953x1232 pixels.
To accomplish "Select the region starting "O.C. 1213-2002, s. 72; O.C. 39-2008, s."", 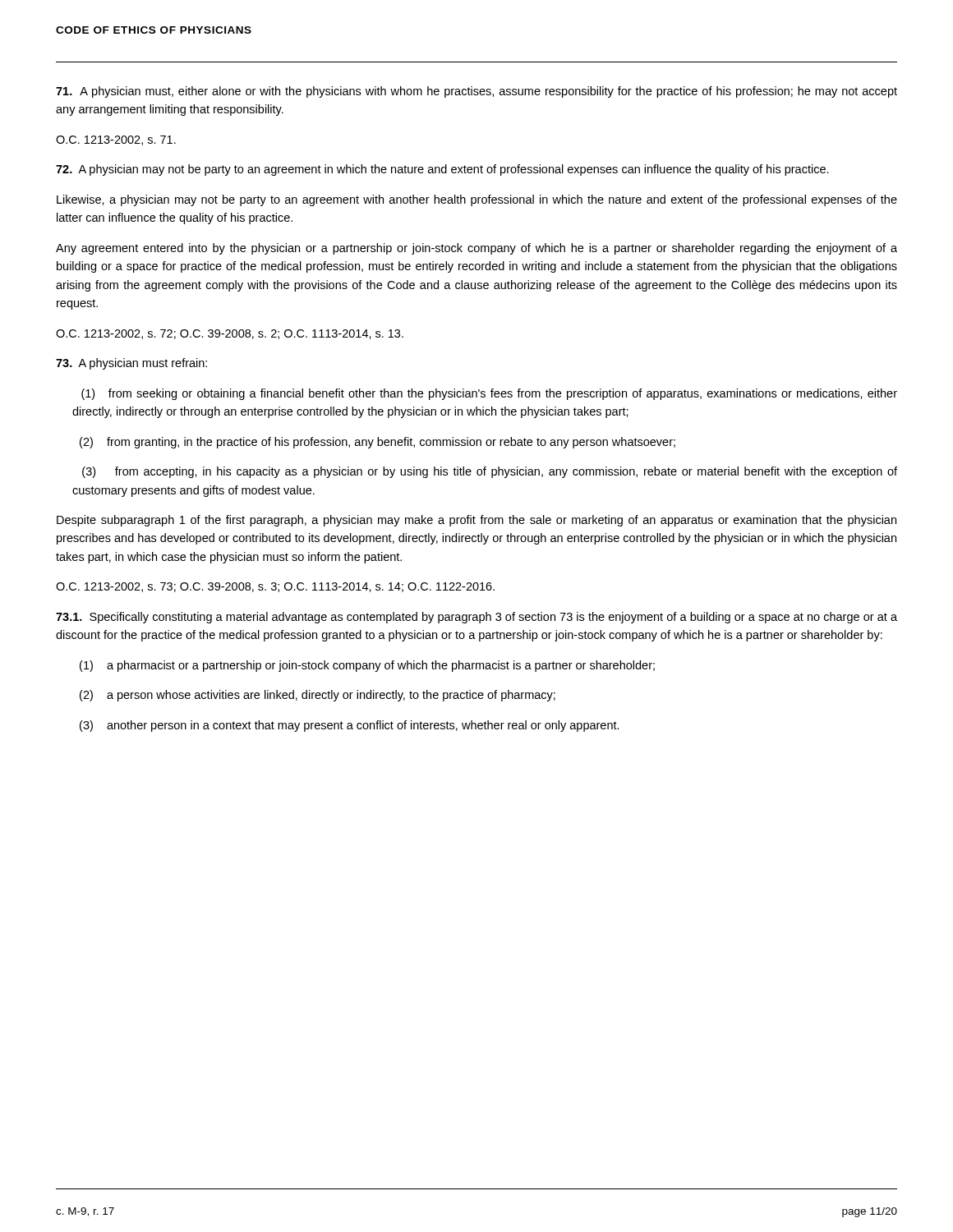I will point(230,334).
